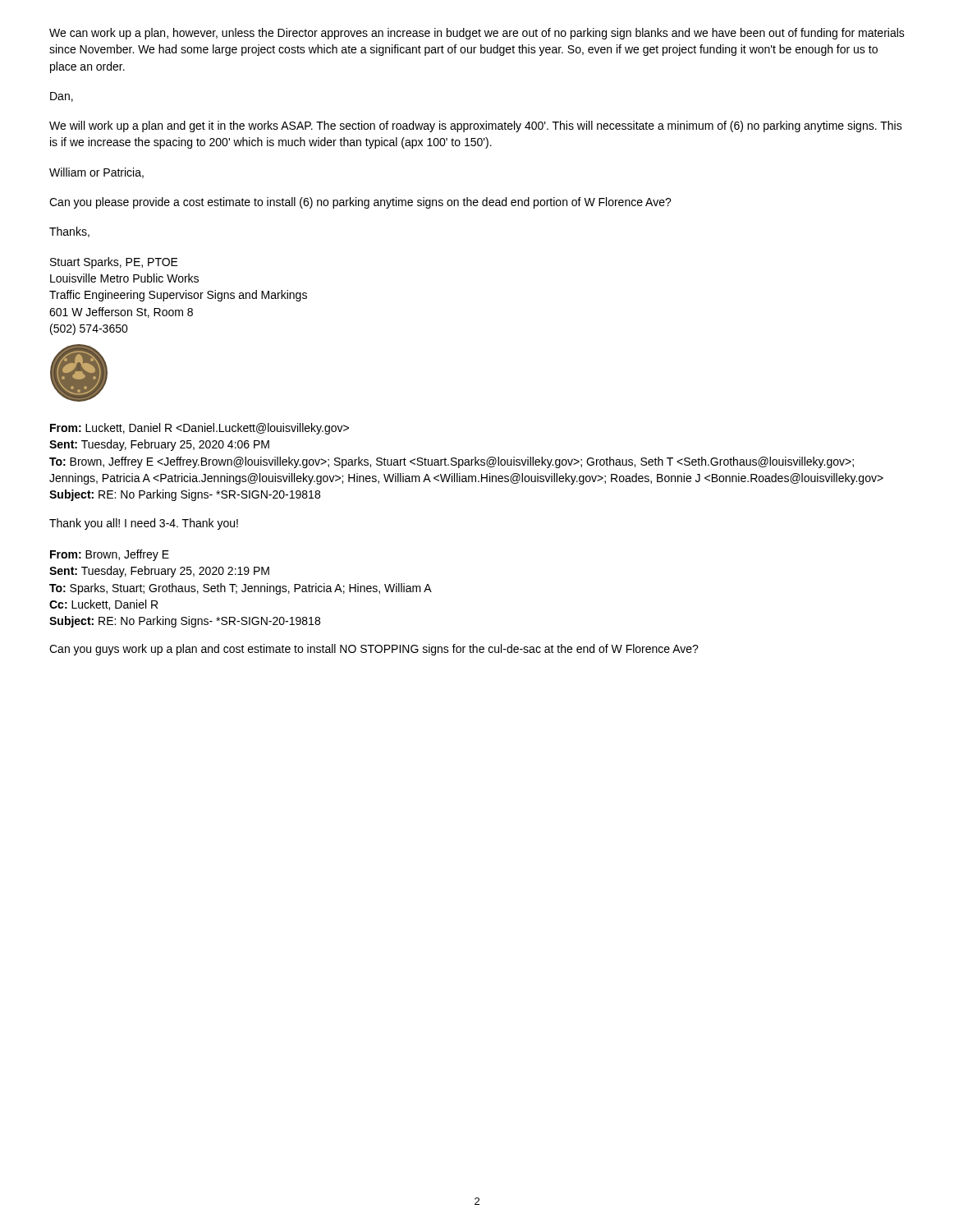
Task: Click where it says "William or Patricia,"
Action: pos(96,173)
